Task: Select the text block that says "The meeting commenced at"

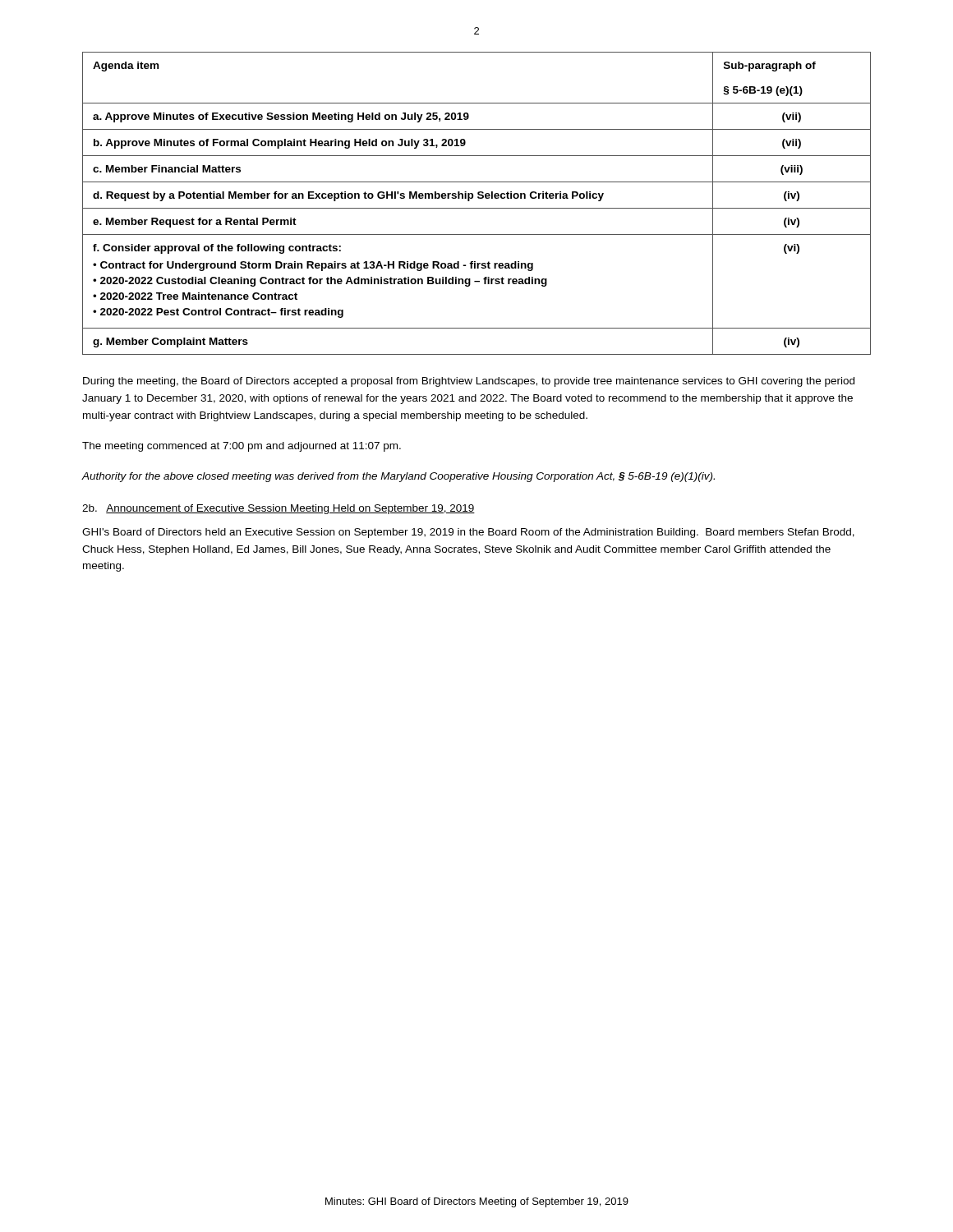Action: point(242,445)
